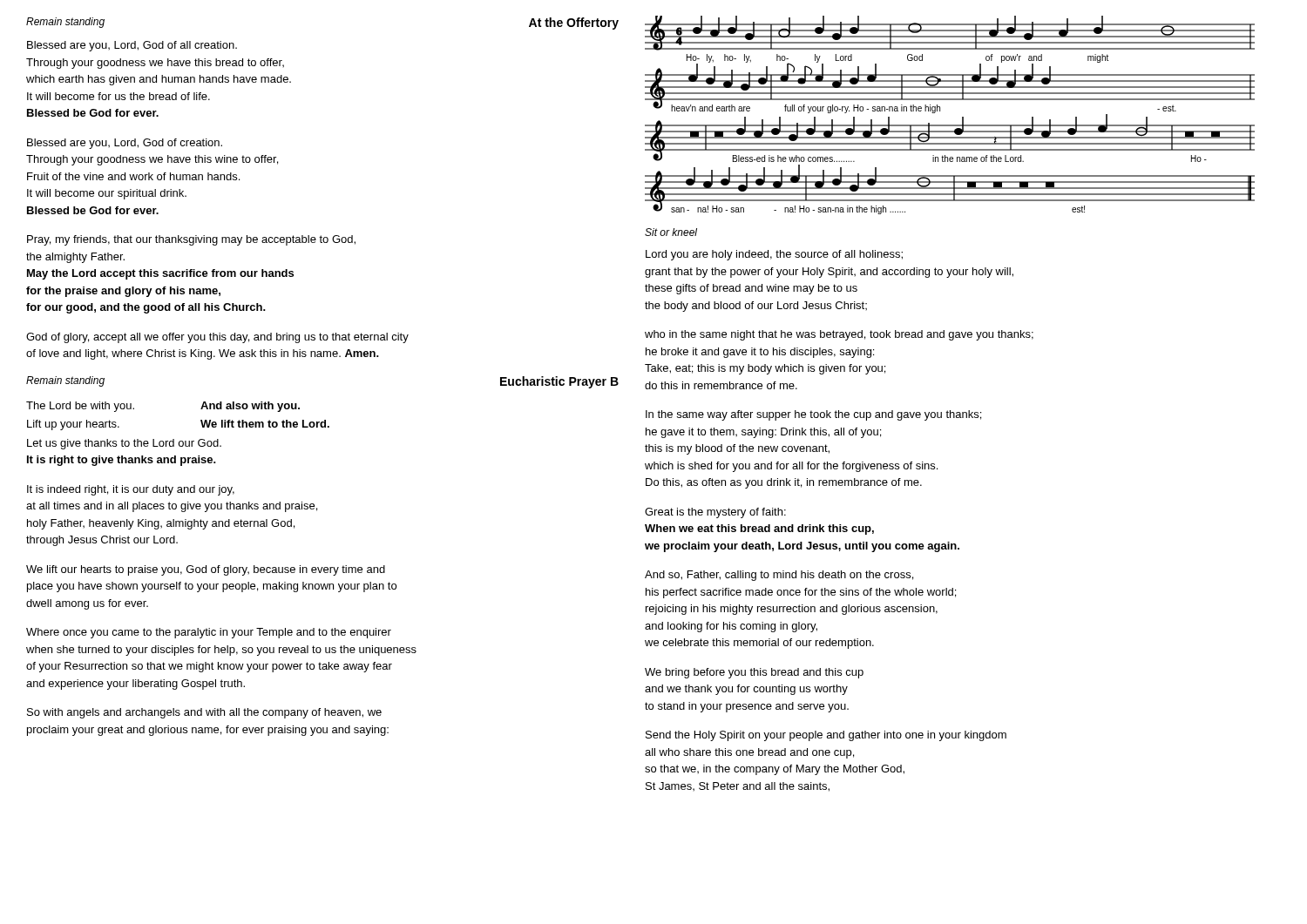Screen dimensions: 924x1307
Task: Locate the text block that says "We lift our hearts to praise you,"
Action: point(322,586)
